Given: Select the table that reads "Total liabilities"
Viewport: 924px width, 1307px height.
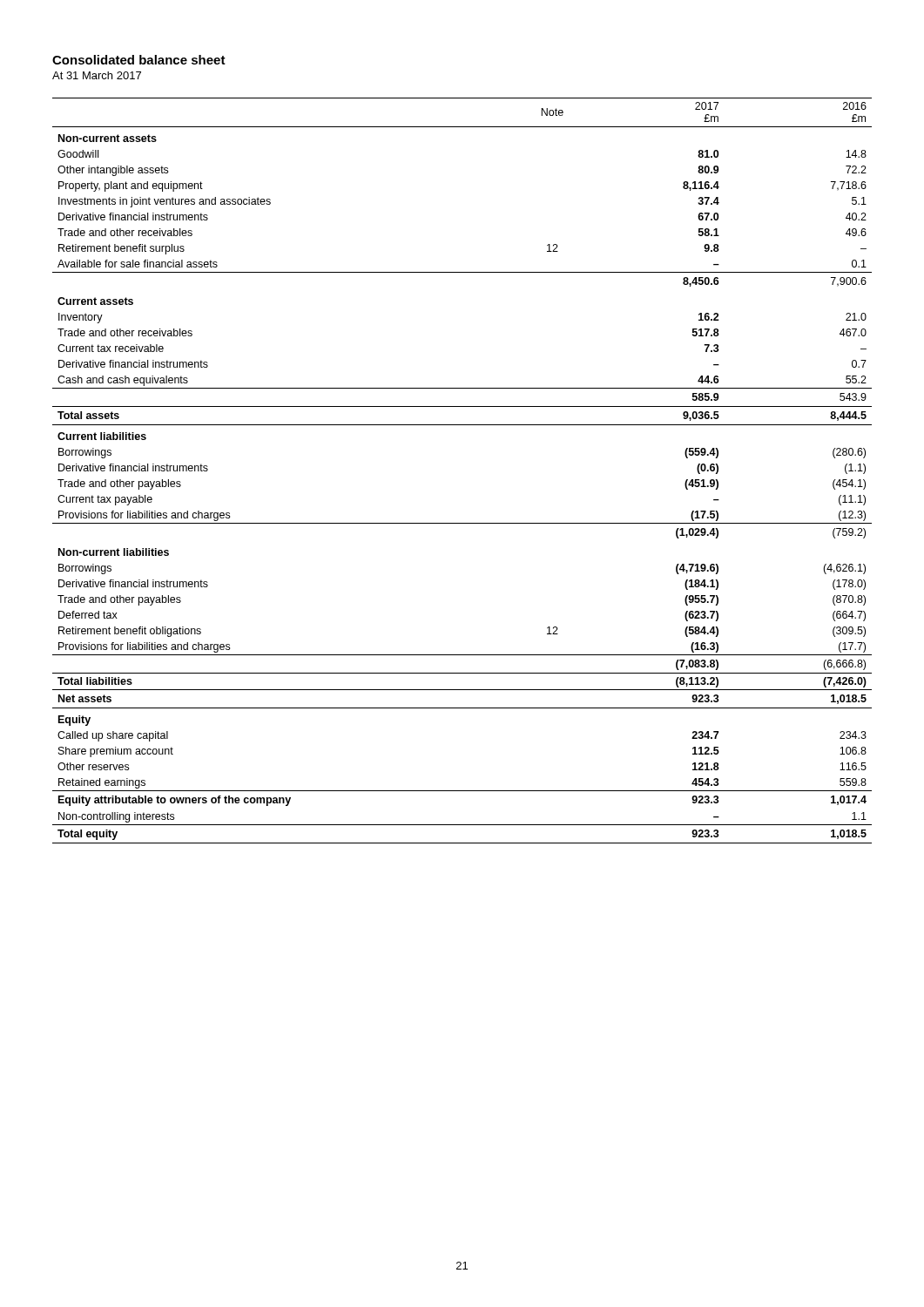Looking at the screenshot, I should [462, 471].
